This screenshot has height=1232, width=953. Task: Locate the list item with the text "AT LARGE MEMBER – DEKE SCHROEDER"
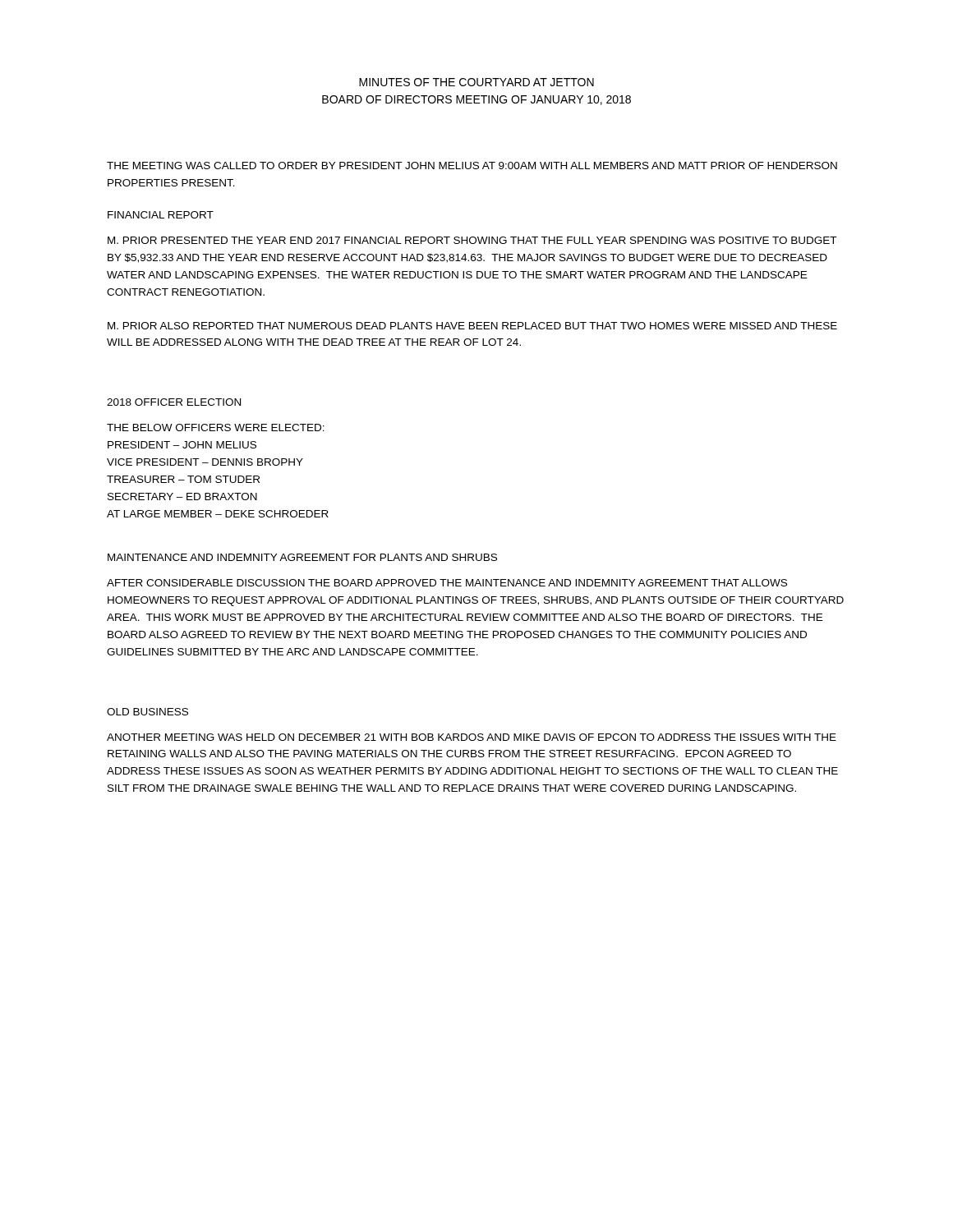218,514
